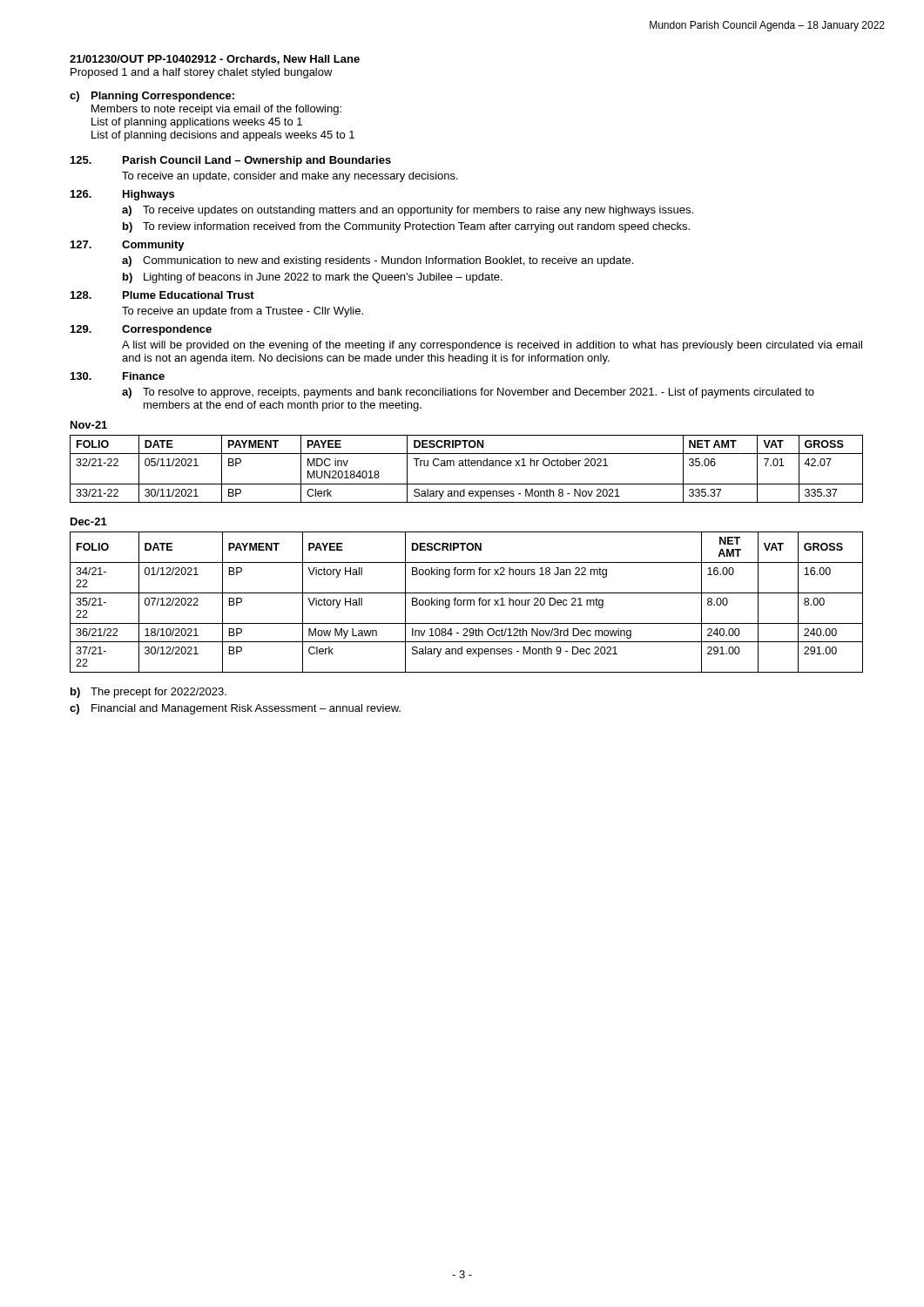Navigate to the text starting "126. Highways"
Image resolution: width=924 pixels, height=1307 pixels.
click(122, 195)
